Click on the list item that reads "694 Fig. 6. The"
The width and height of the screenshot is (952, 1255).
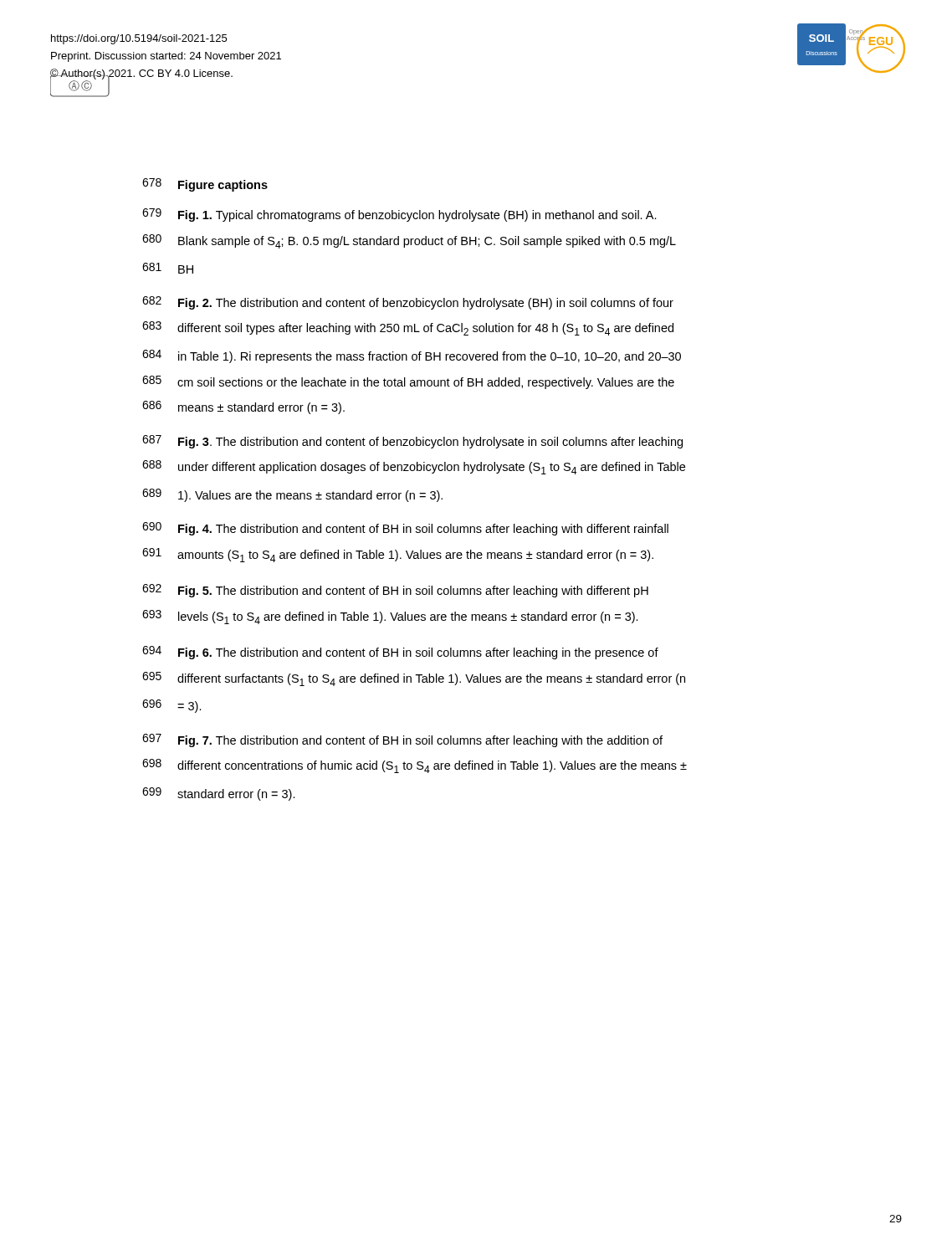point(503,653)
